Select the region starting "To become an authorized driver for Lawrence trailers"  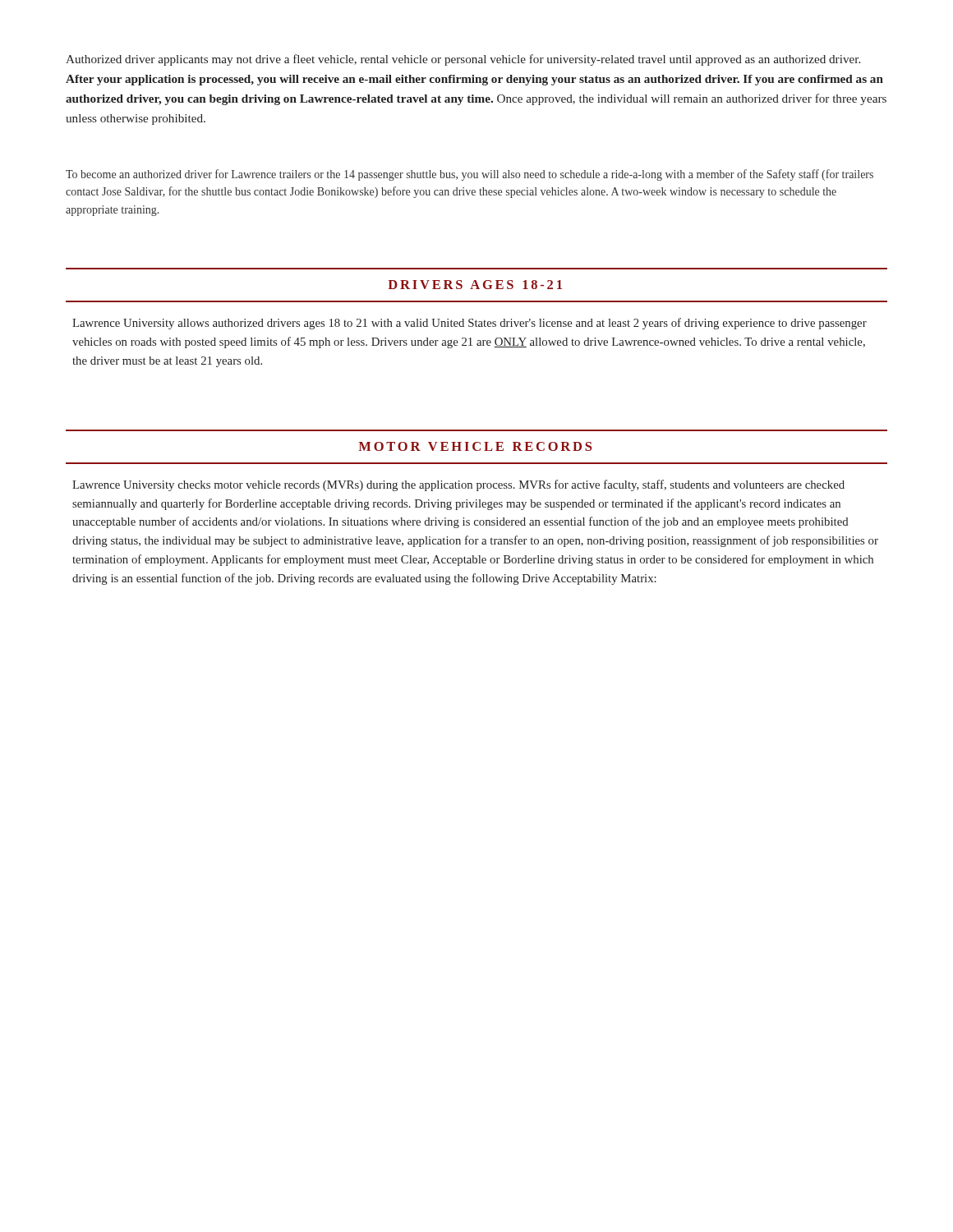pos(470,192)
